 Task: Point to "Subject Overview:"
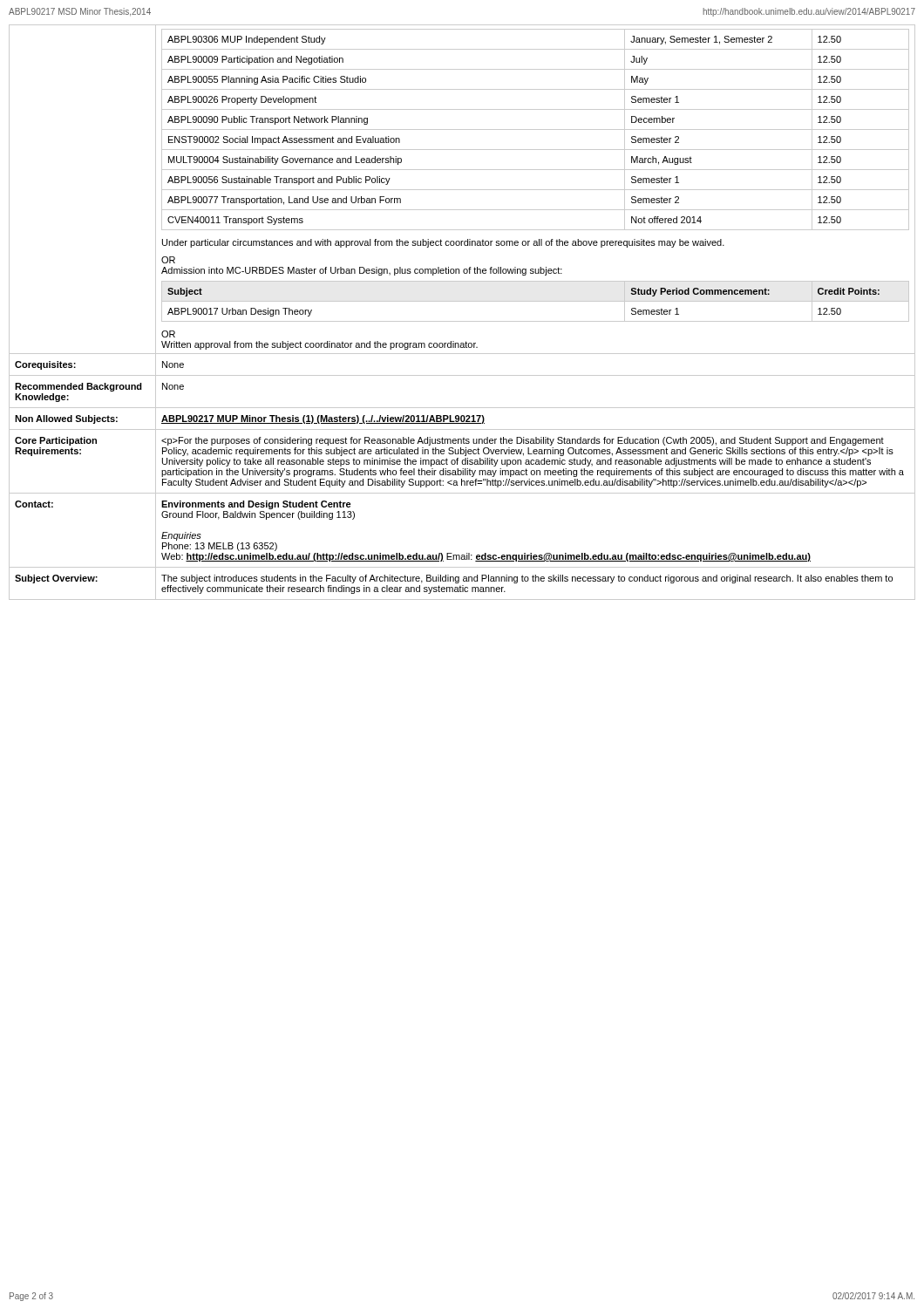click(x=56, y=578)
